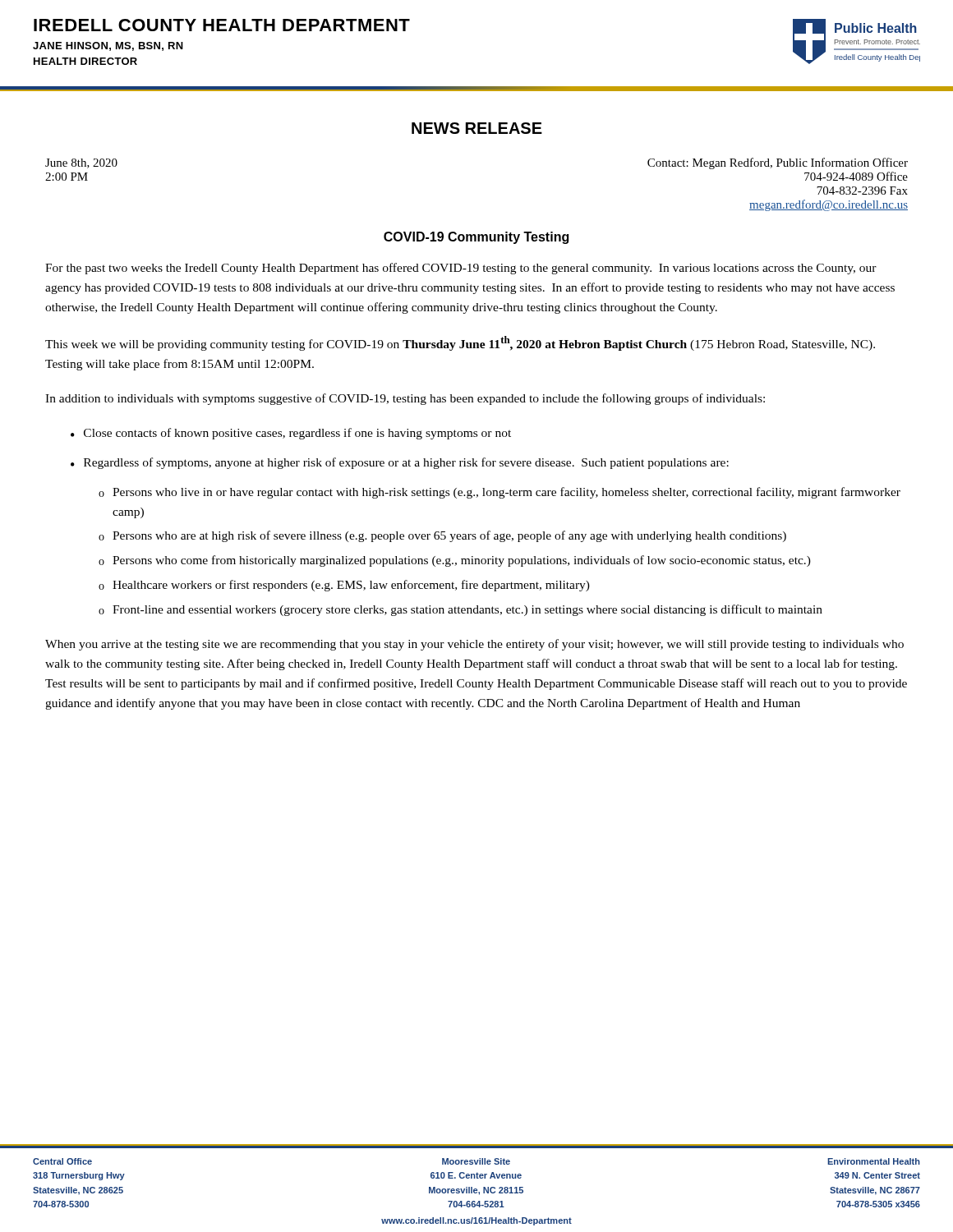Viewport: 953px width, 1232px height.
Task: Locate the block of text that opens with "• Regardless of symptoms, anyone at higher"
Action: pos(400,465)
